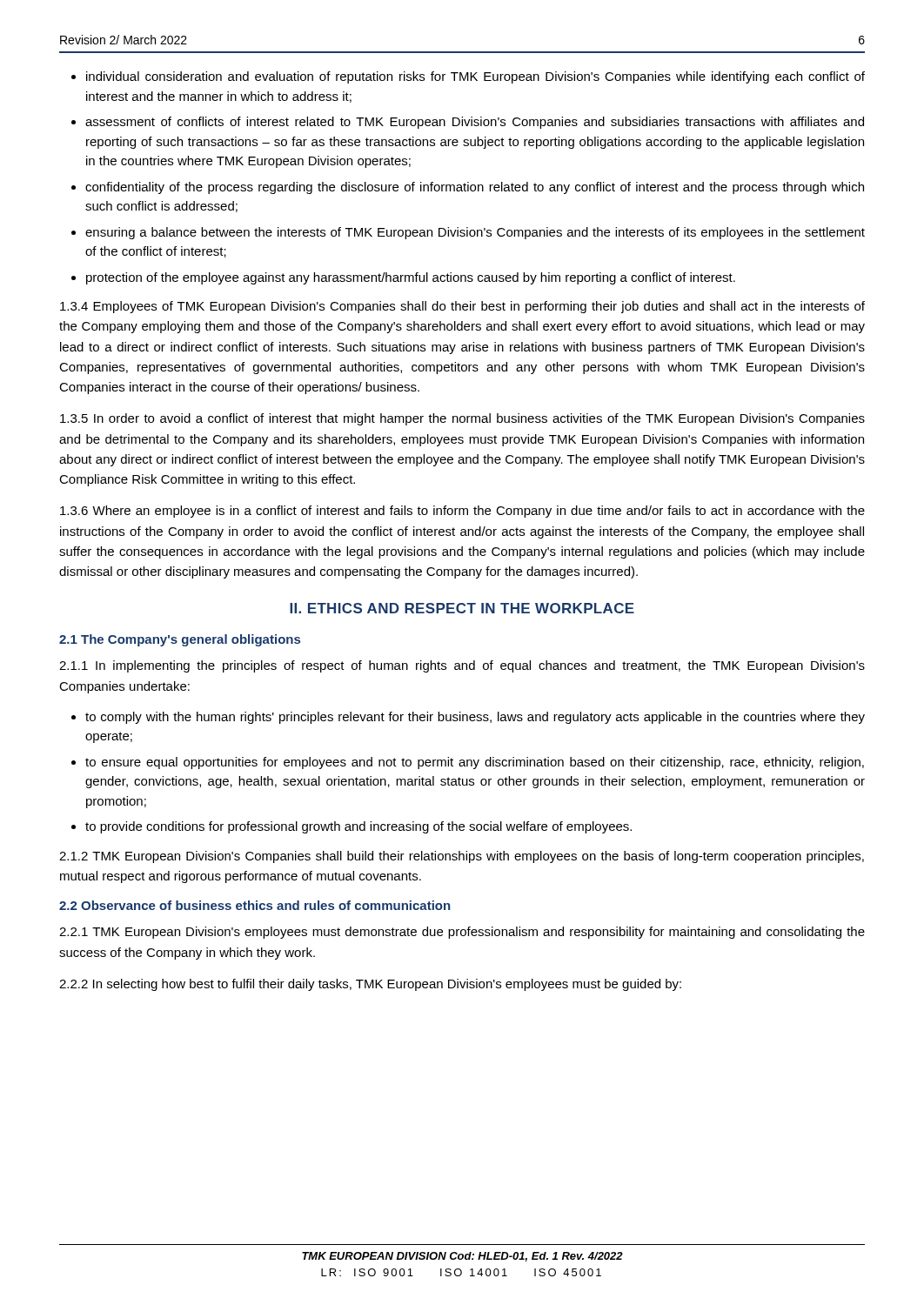The height and width of the screenshot is (1305, 924).
Task: Select the element starting "individual consideration and evaluation of reputation risks for"
Action: pos(475,86)
